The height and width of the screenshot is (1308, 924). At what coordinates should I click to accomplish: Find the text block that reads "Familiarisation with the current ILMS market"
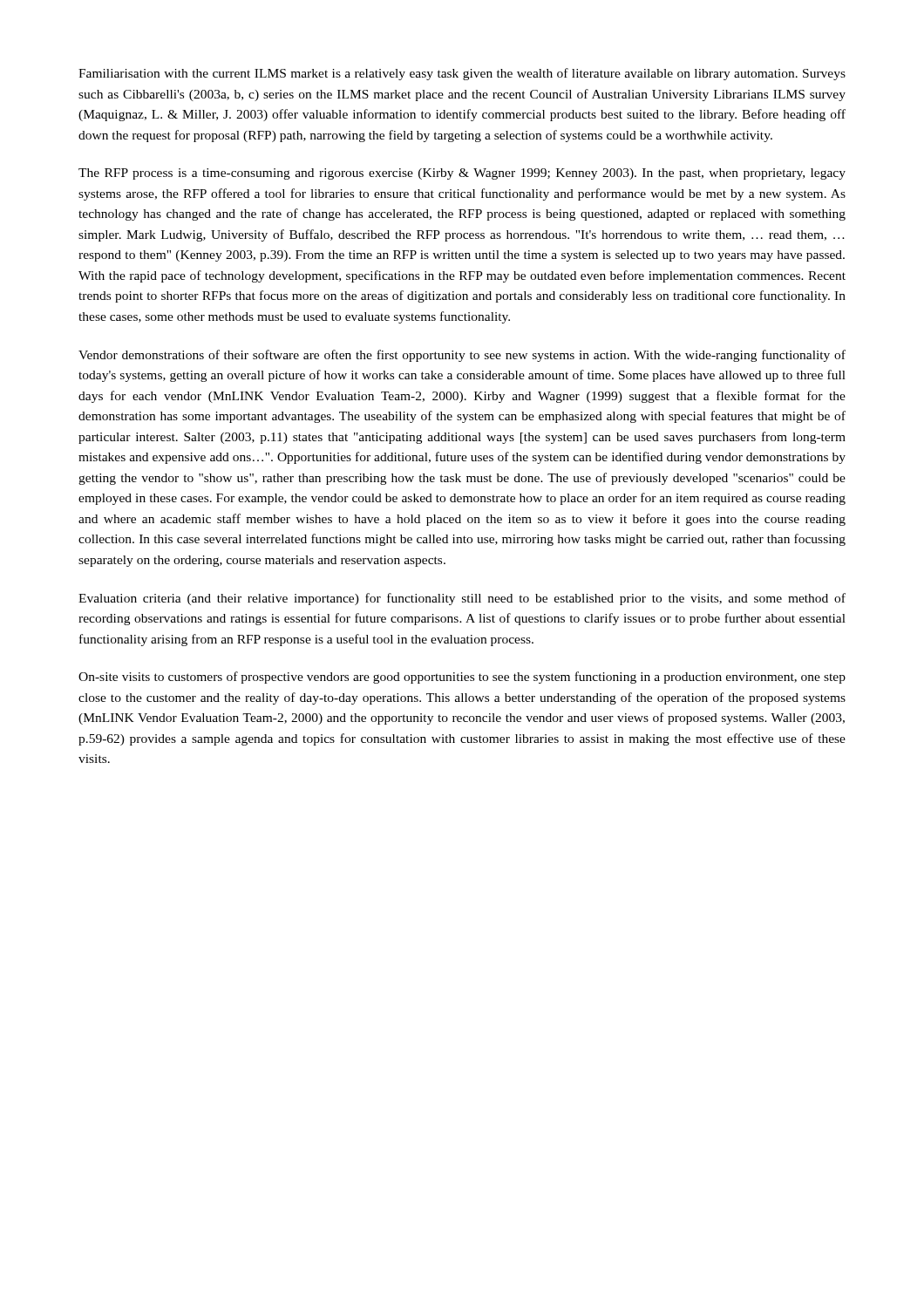(462, 104)
